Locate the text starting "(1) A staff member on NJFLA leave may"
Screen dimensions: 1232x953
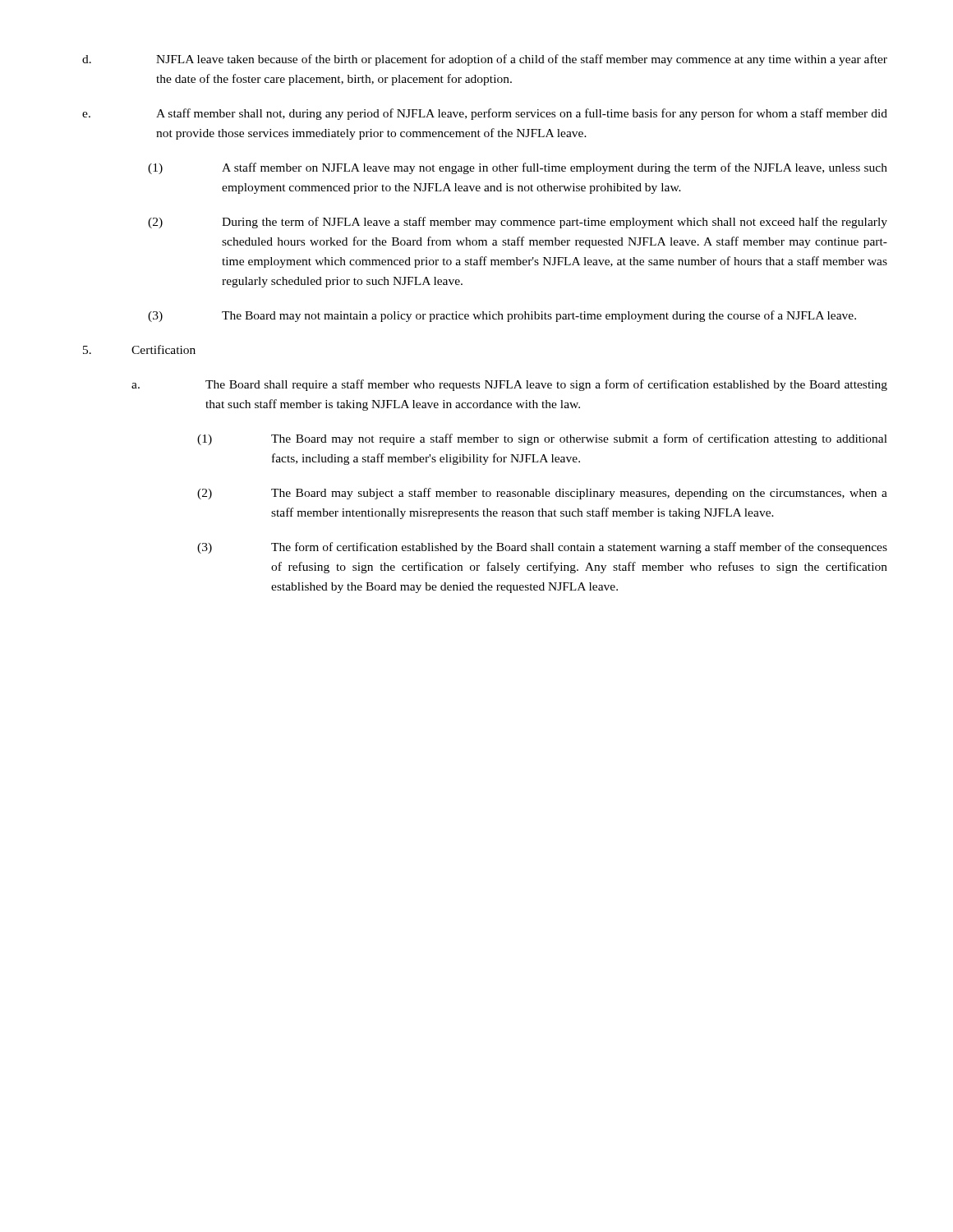click(518, 177)
